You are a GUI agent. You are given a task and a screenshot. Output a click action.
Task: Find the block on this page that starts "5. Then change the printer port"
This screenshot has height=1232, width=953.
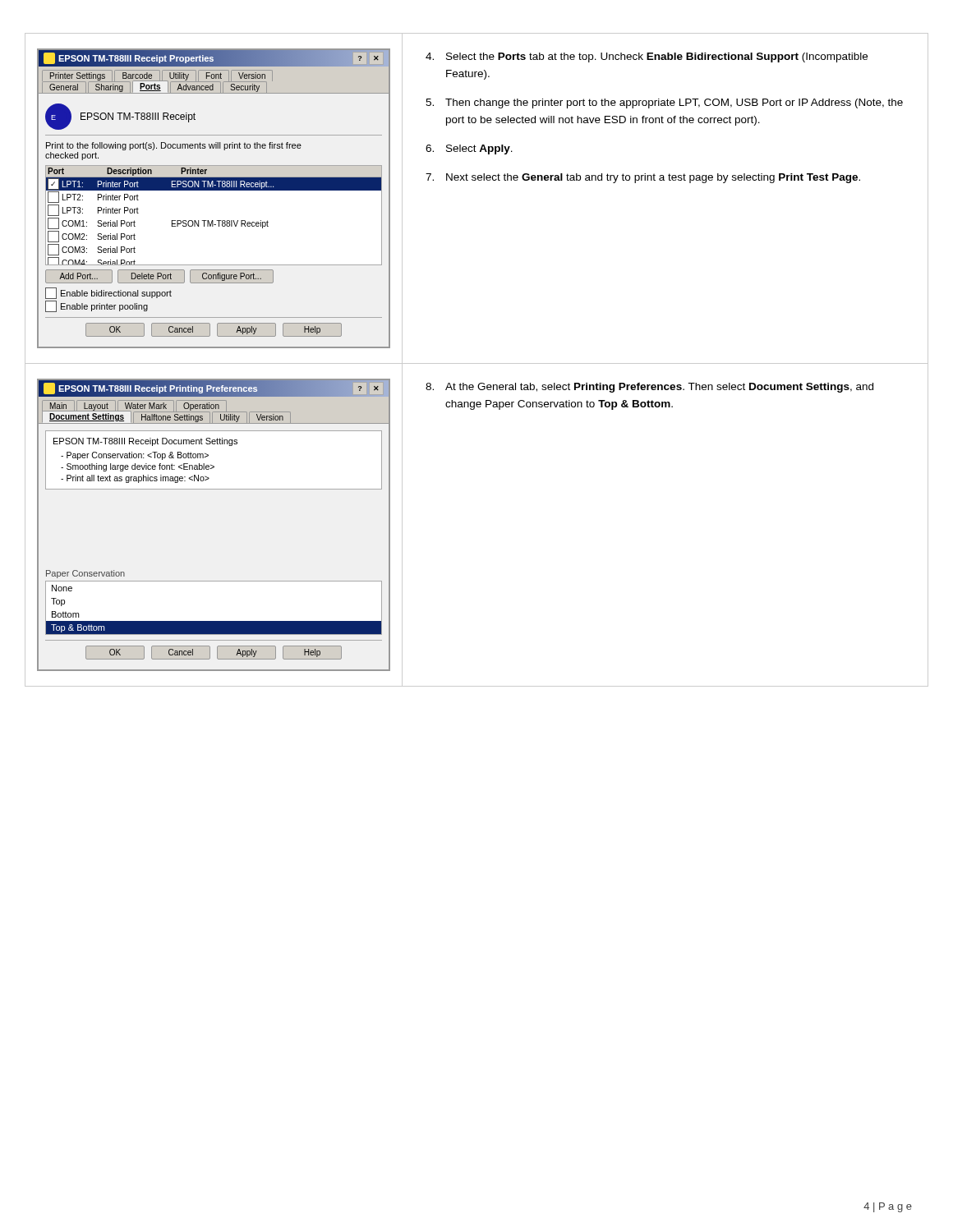667,112
